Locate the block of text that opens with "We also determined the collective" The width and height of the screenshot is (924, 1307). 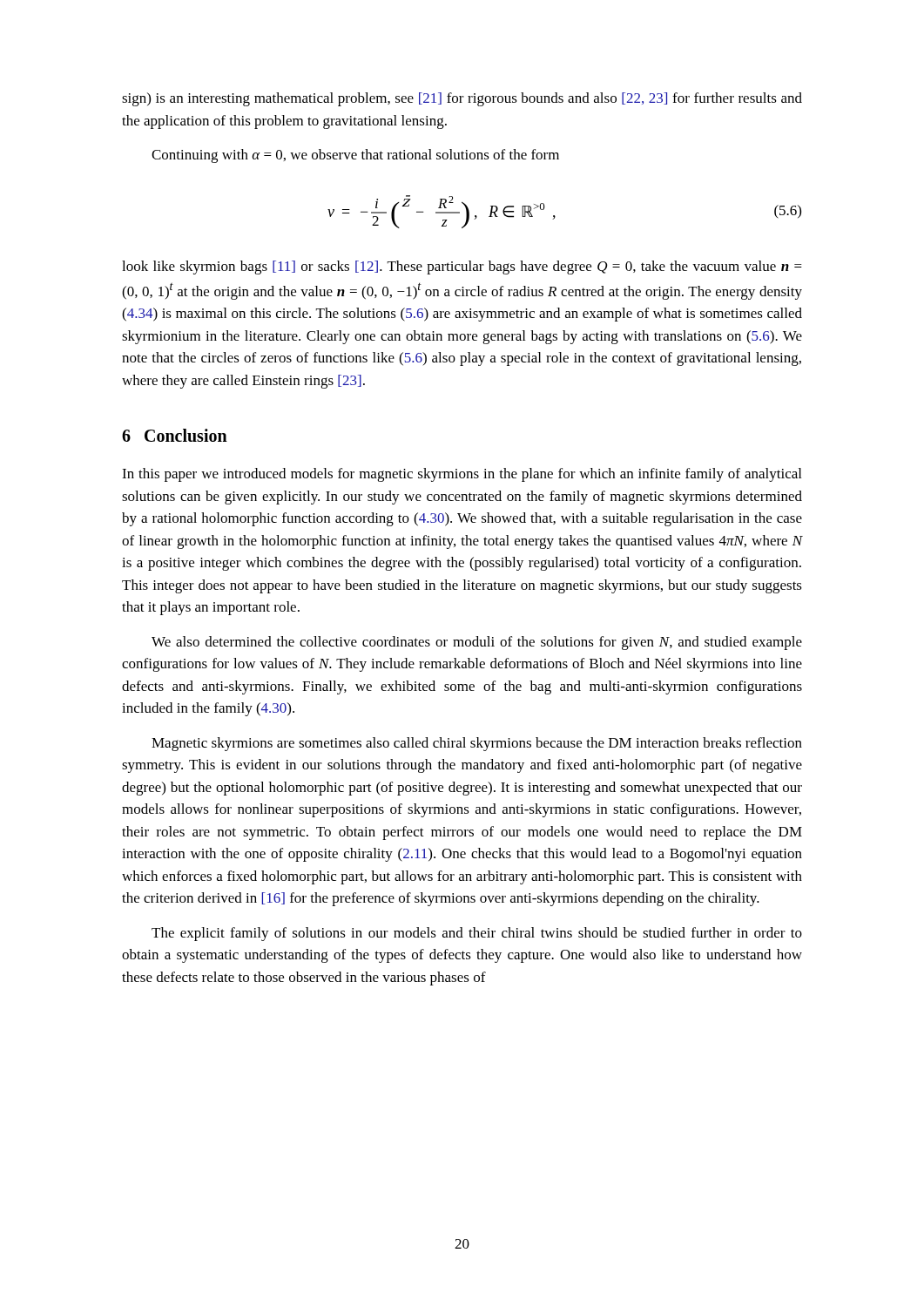tap(462, 675)
